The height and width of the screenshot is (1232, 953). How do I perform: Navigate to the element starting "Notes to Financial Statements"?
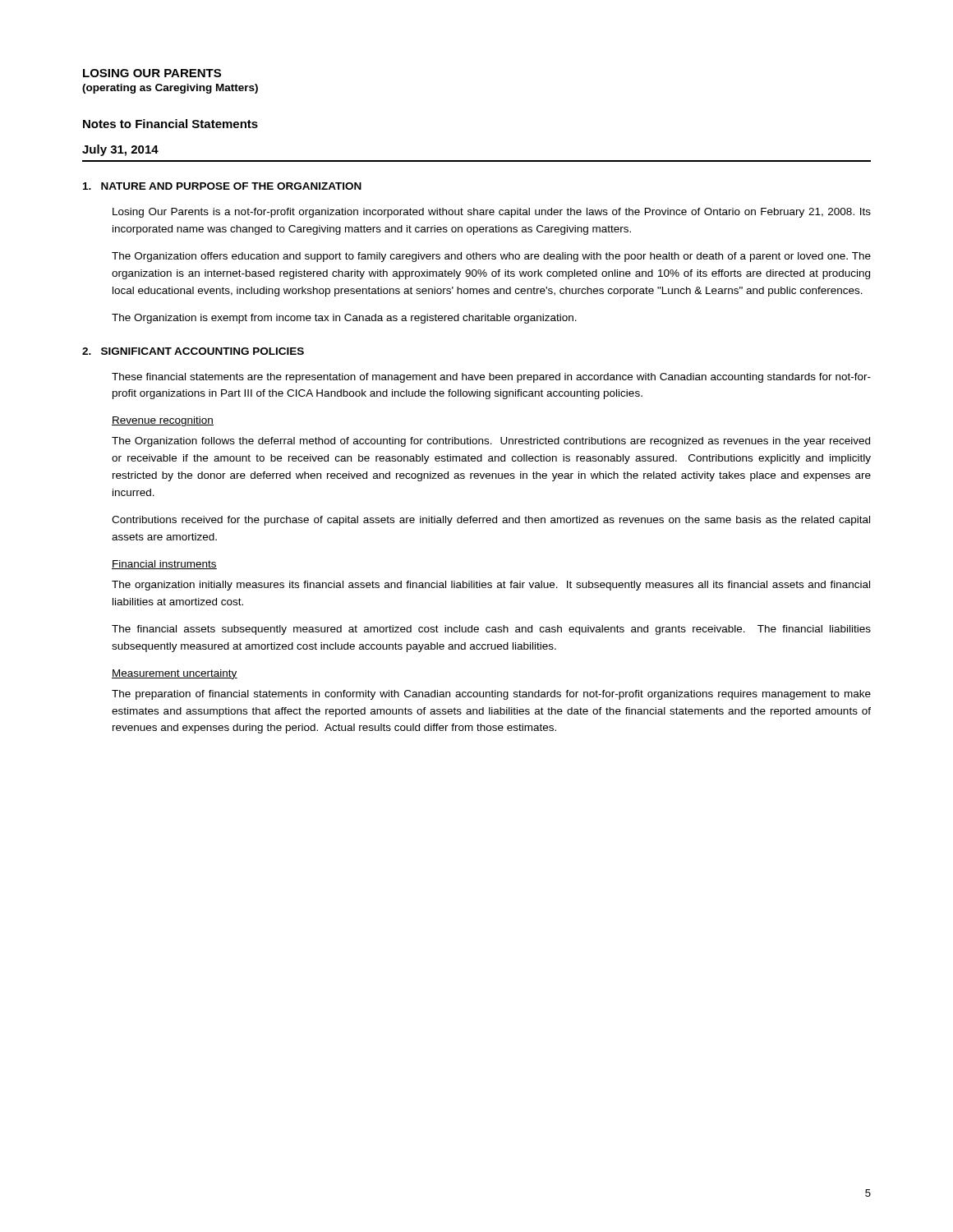170,124
